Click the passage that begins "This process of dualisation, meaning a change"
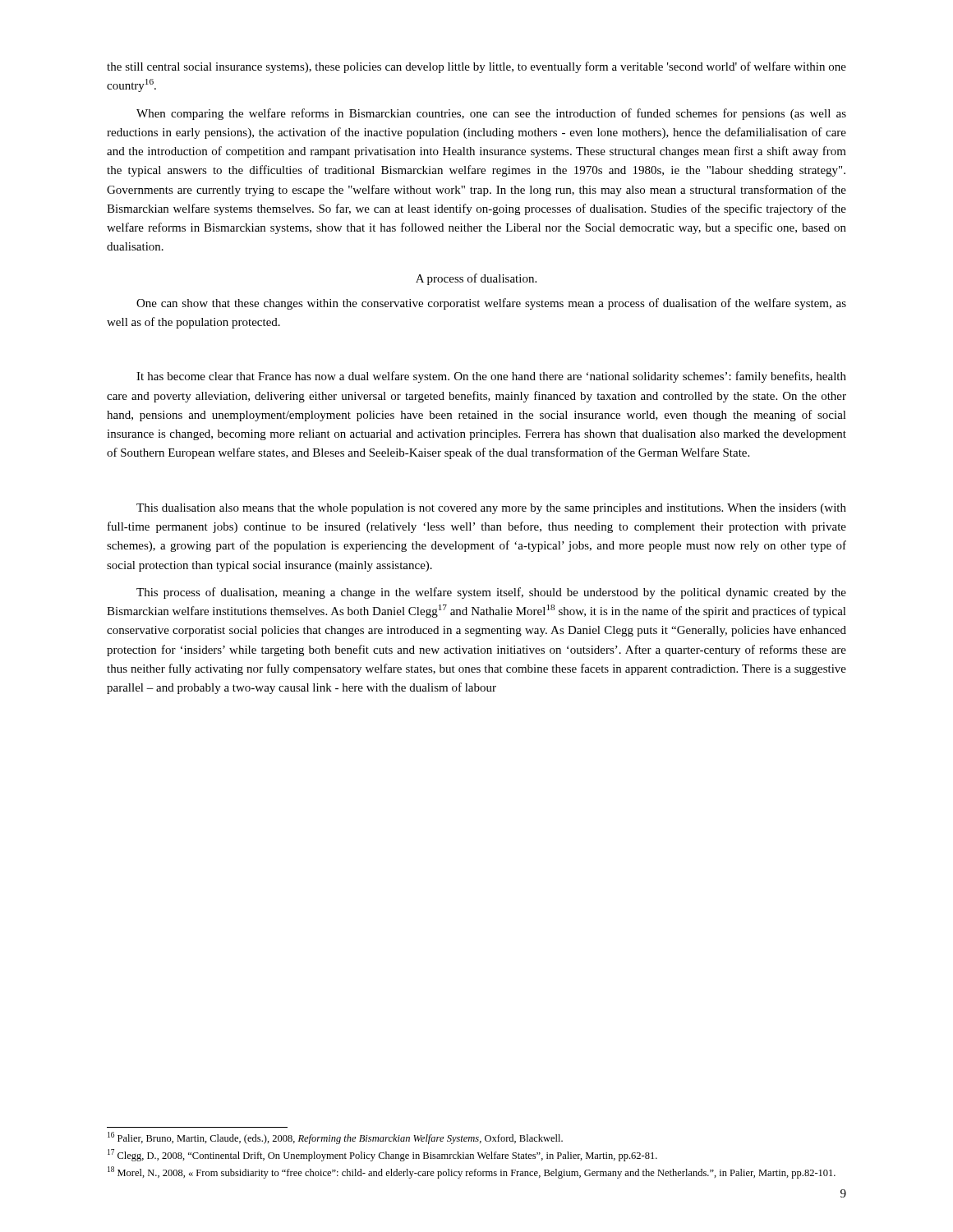 [x=476, y=640]
